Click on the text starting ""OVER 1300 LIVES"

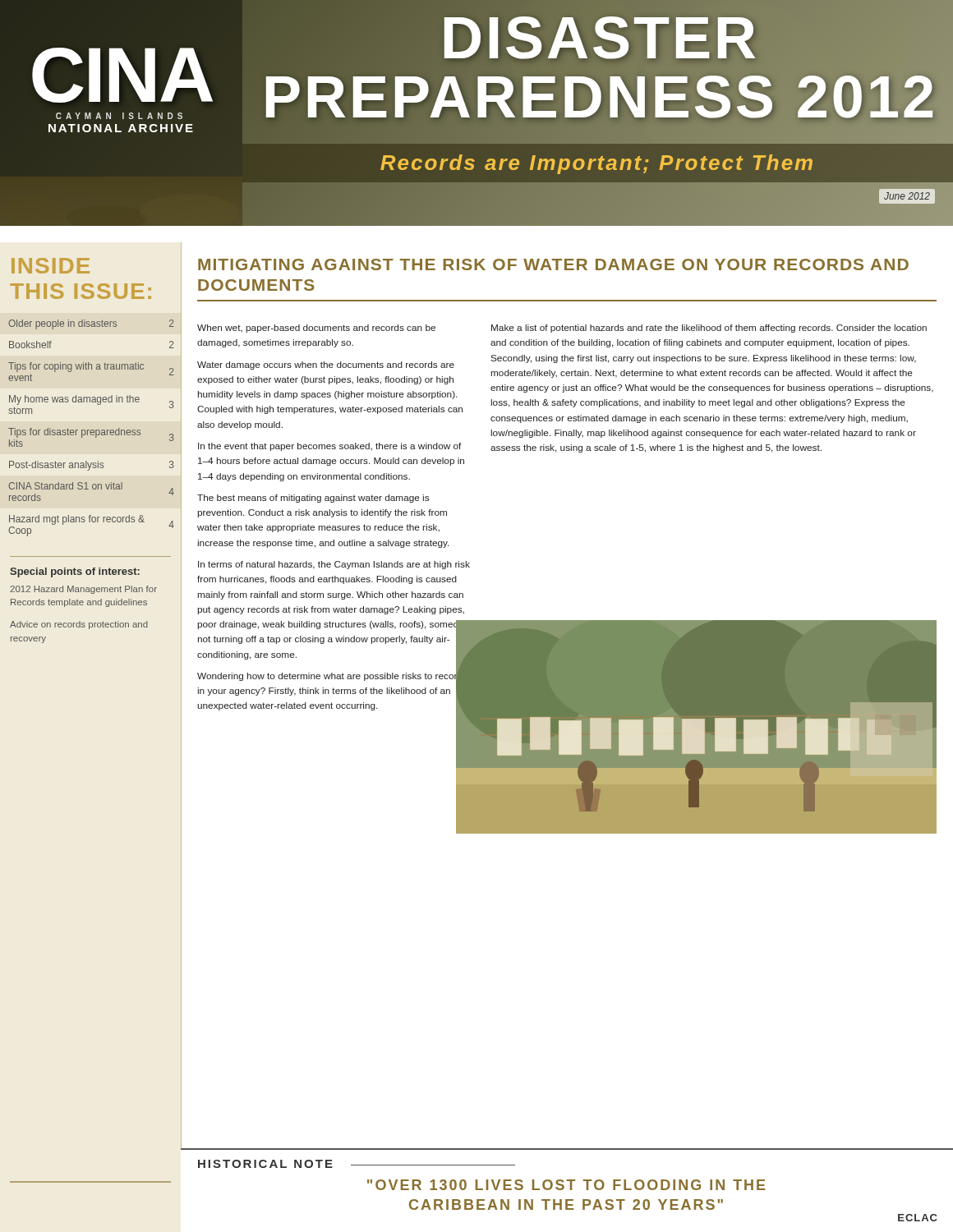(x=567, y=1195)
